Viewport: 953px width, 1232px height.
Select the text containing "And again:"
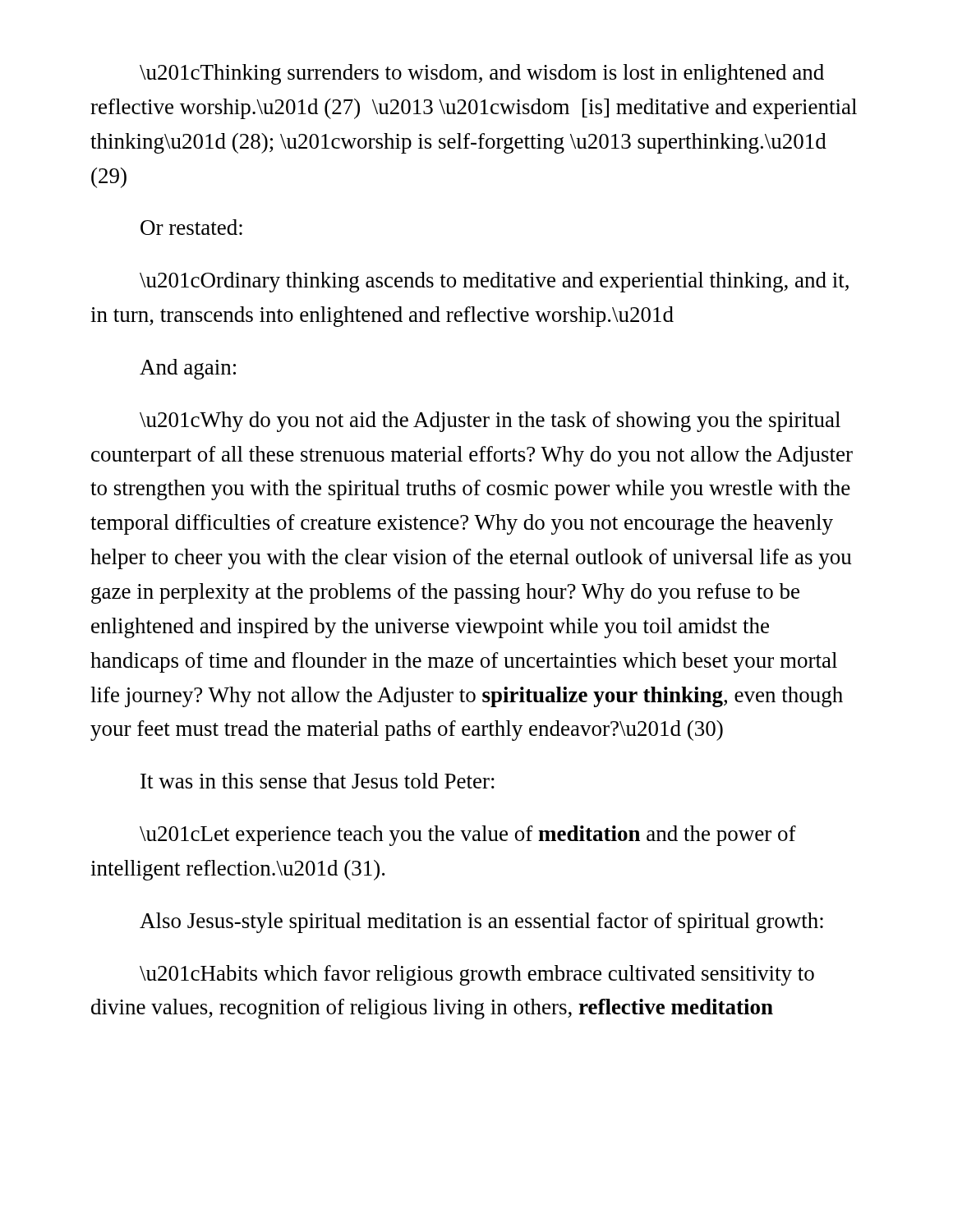(189, 367)
